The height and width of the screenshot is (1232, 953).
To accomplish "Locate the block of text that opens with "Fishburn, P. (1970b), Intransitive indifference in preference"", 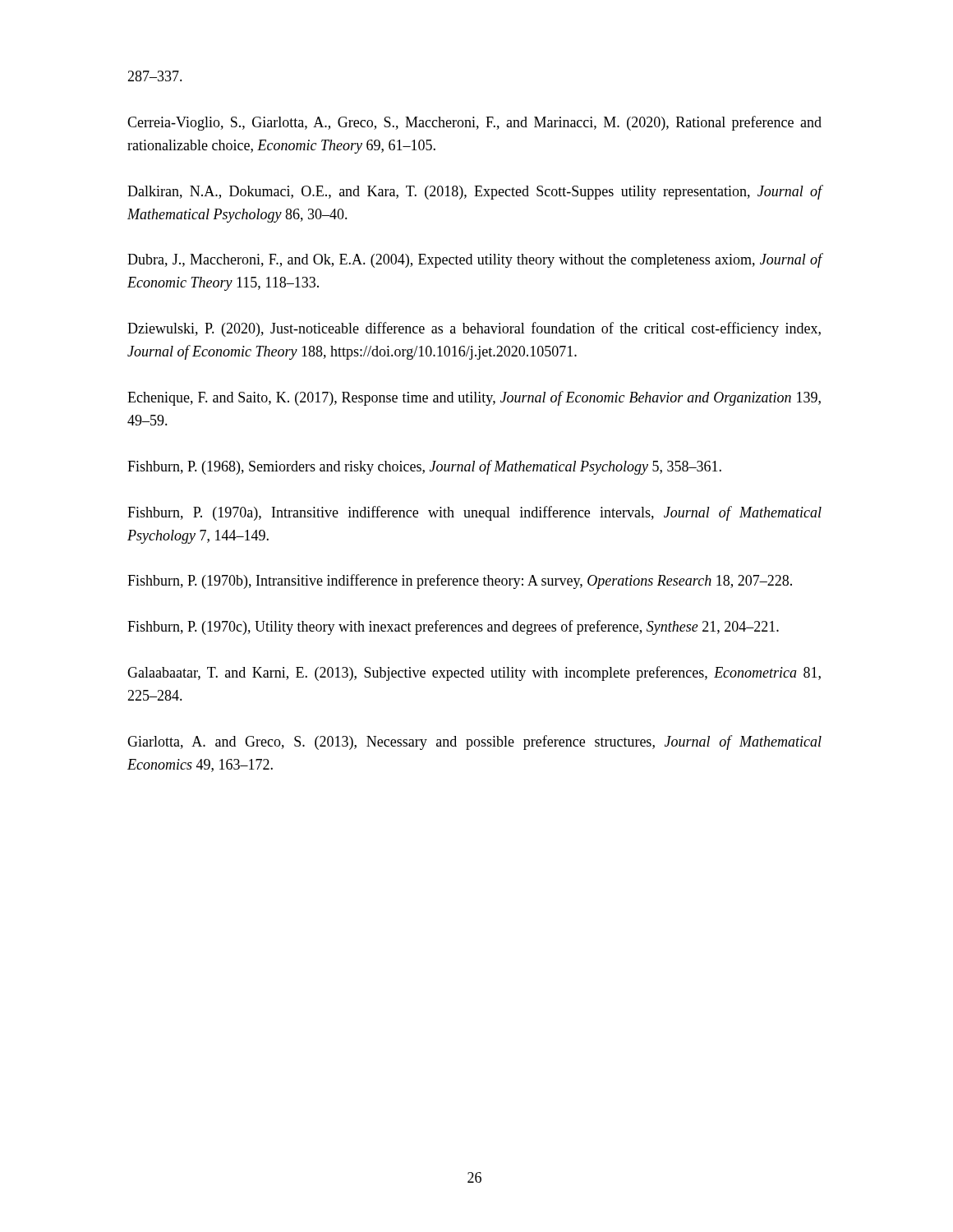I will pos(460,581).
